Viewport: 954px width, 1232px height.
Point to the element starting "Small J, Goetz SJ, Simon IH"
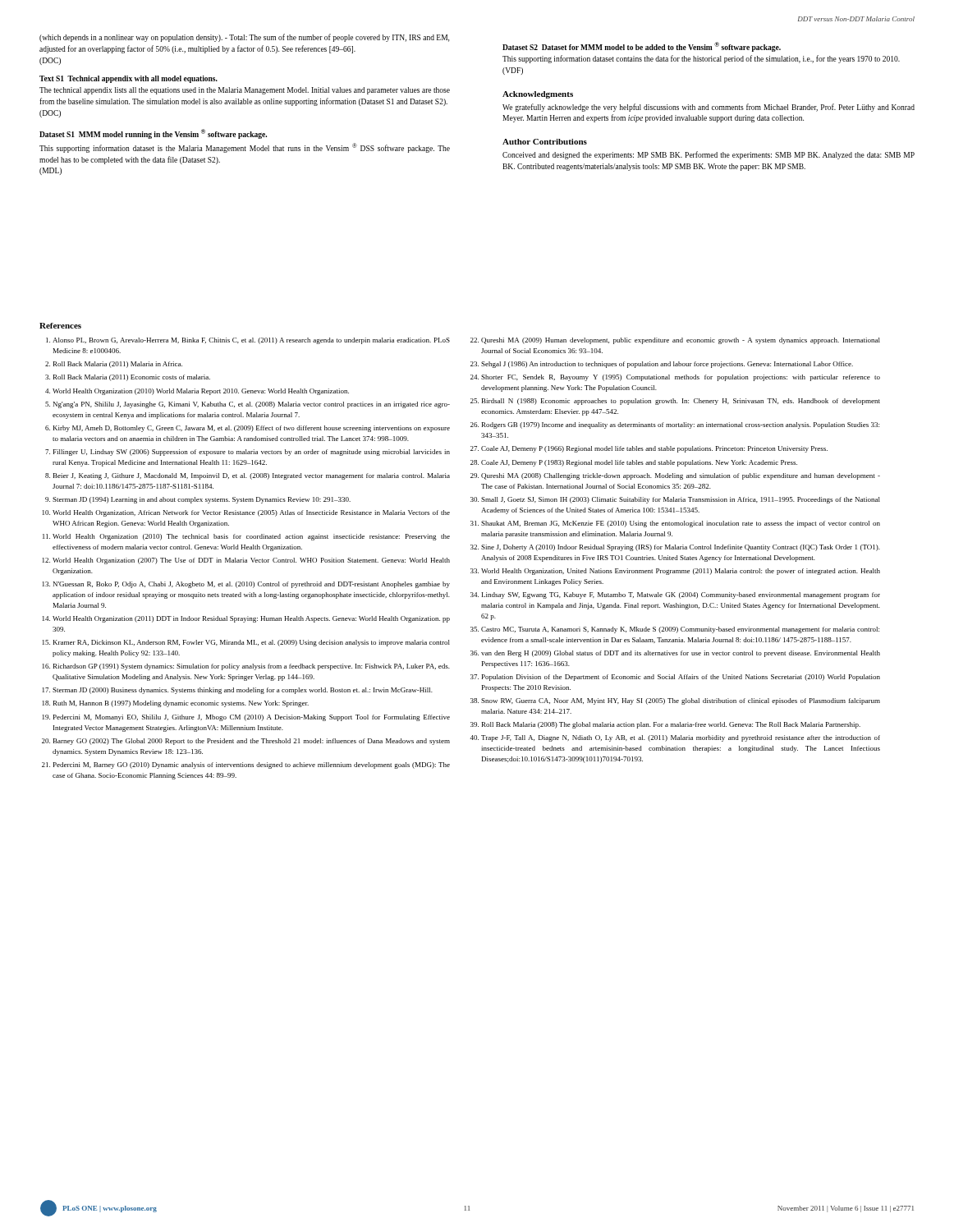[x=681, y=505]
